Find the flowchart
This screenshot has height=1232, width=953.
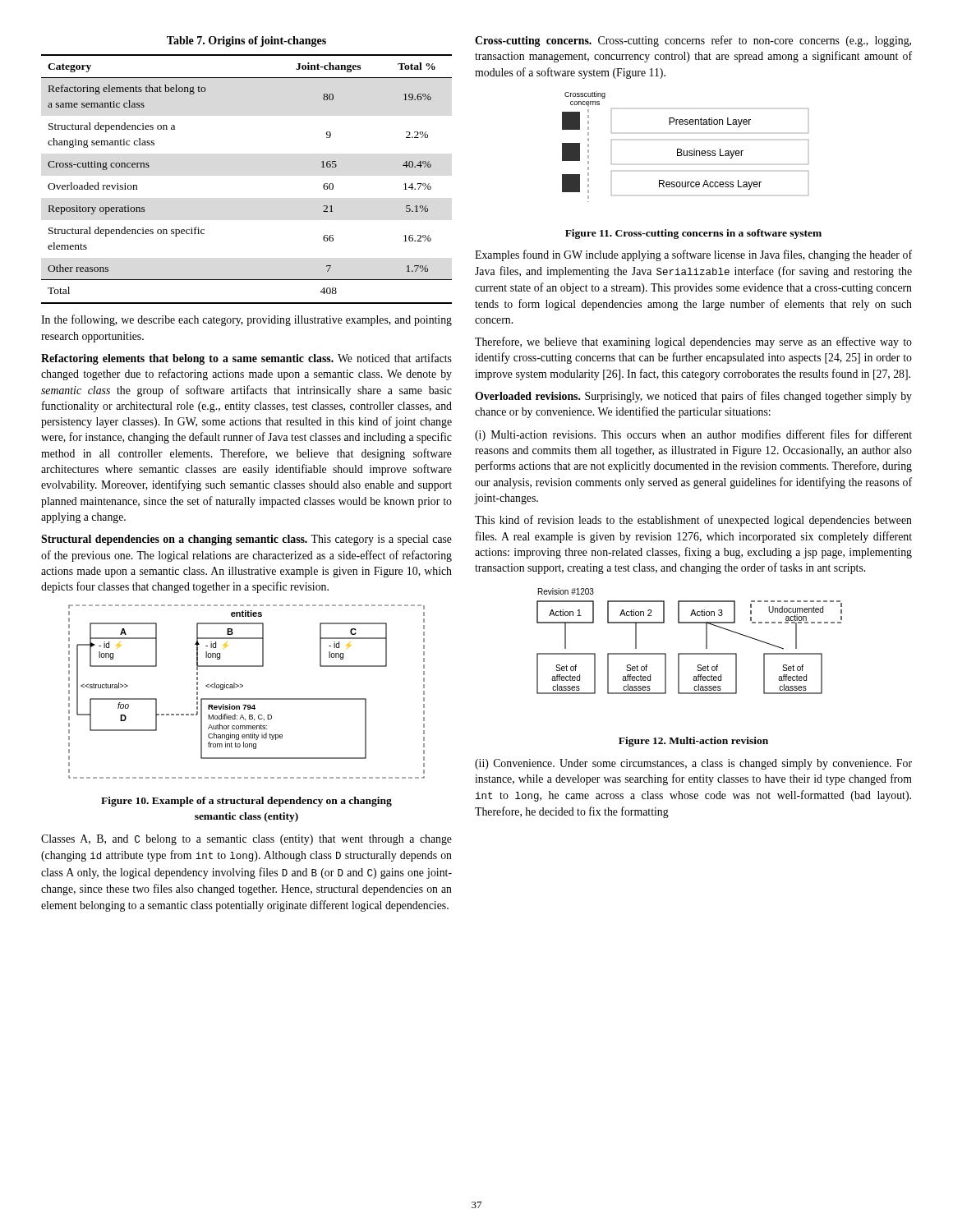(693, 655)
